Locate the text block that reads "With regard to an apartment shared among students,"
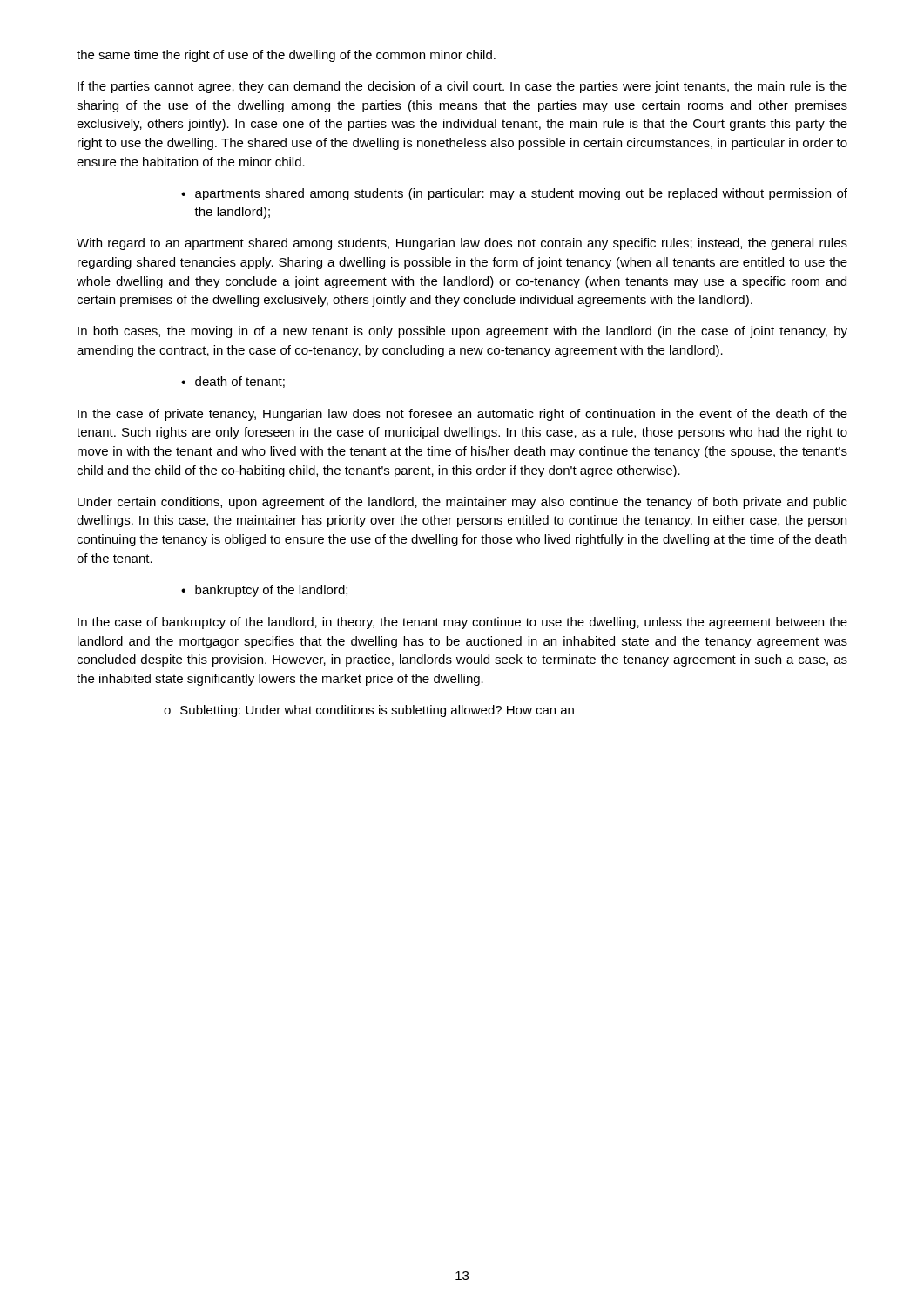Viewport: 924px width, 1307px height. click(462, 271)
